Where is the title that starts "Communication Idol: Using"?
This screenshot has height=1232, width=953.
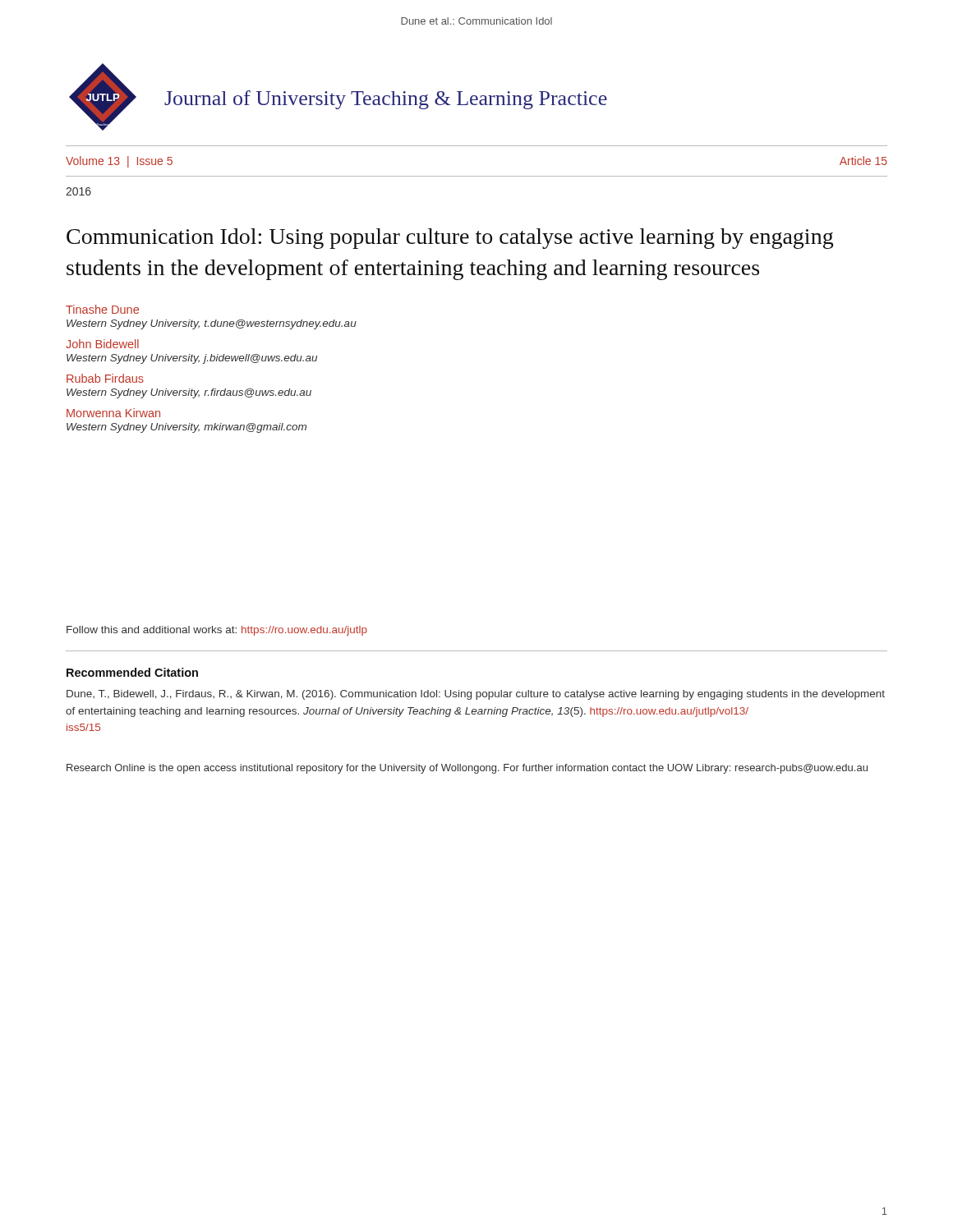(450, 252)
